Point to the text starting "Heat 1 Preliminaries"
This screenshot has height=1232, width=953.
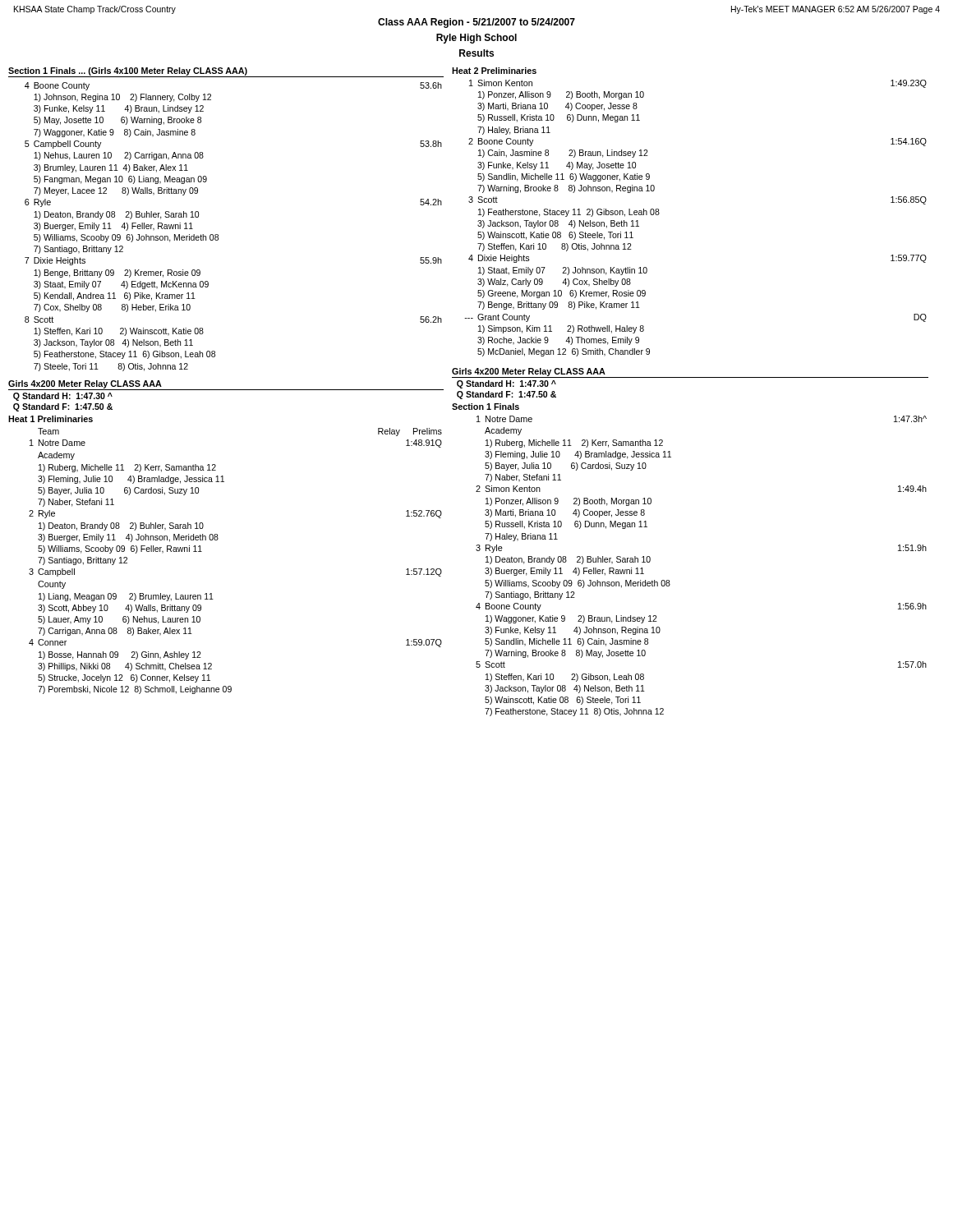(x=51, y=419)
